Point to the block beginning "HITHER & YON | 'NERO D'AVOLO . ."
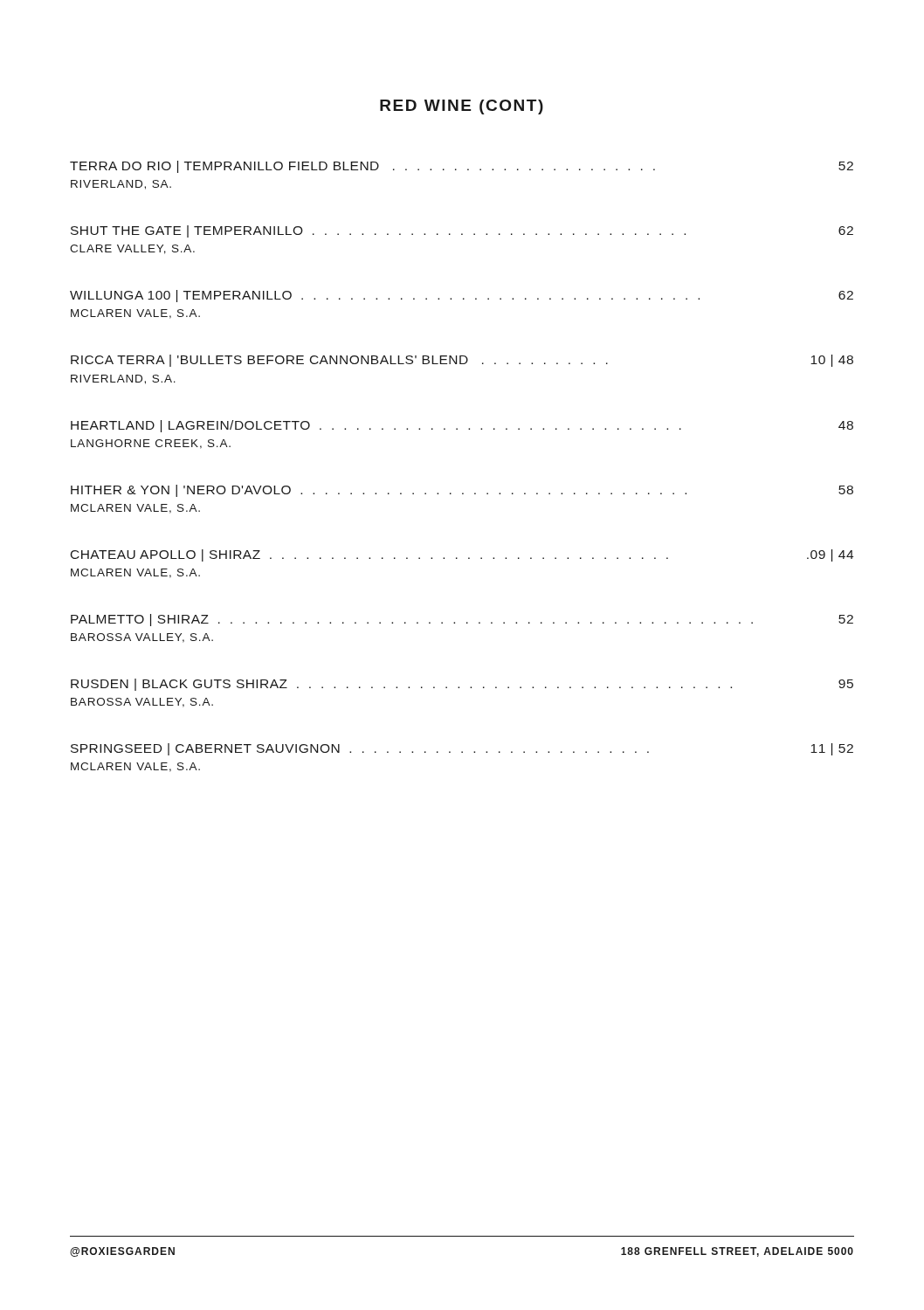 (462, 498)
